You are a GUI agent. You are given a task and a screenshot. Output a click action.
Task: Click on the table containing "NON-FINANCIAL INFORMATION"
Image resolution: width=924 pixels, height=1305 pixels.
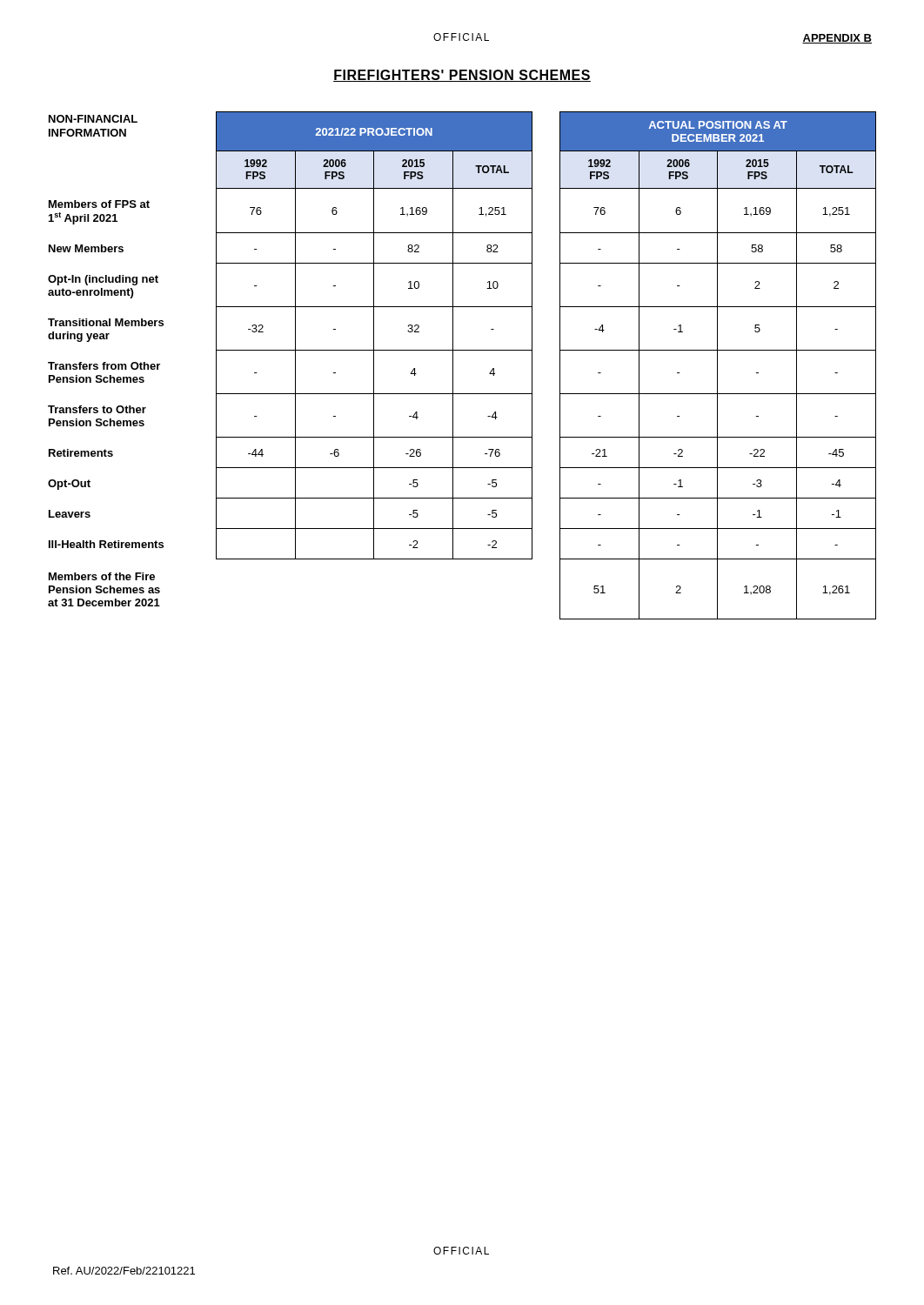(x=462, y=366)
